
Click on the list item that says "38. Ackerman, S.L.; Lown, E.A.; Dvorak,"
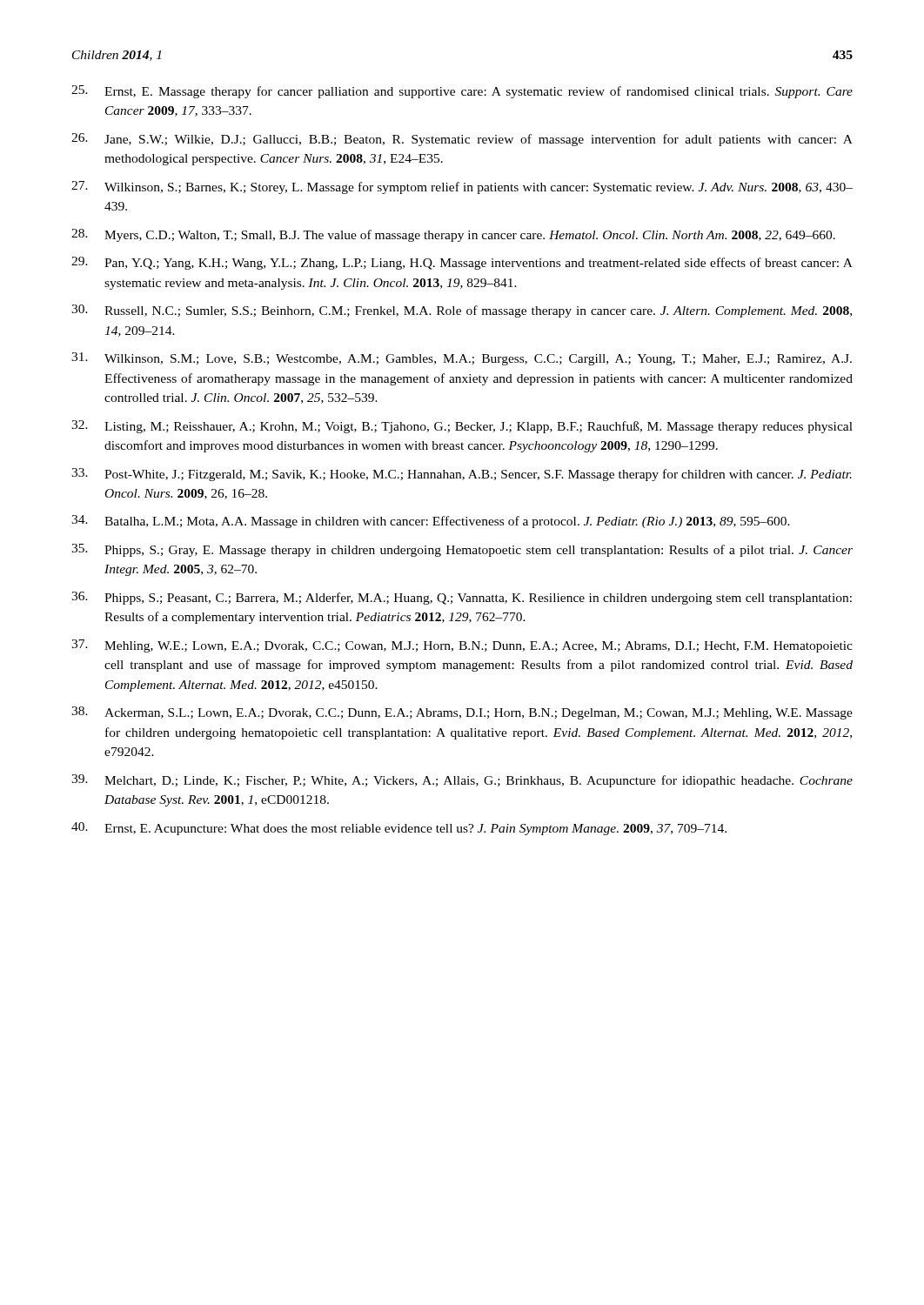(462, 732)
